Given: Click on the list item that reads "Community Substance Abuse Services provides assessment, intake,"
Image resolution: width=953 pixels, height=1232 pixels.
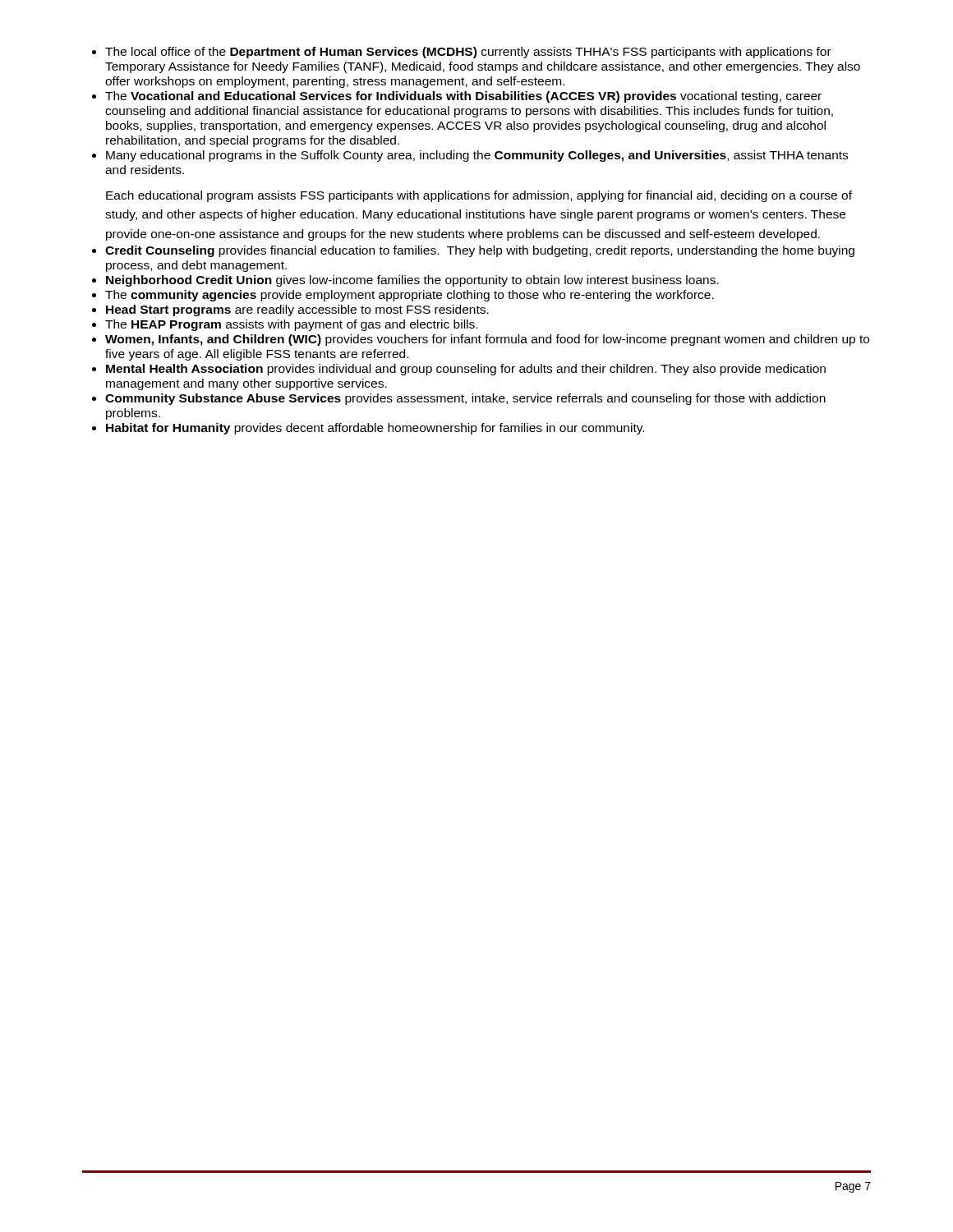Looking at the screenshot, I should point(488,406).
